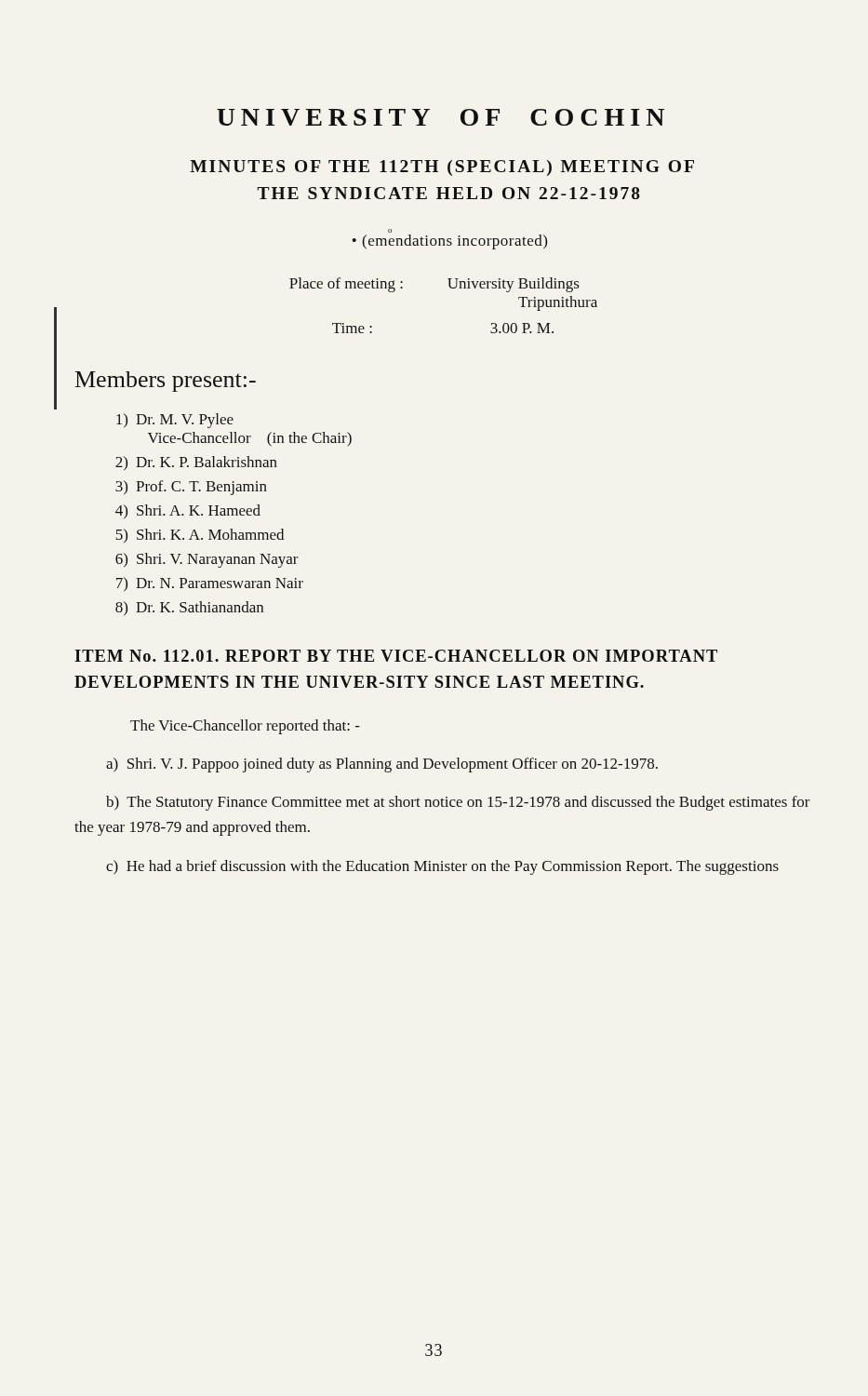The width and height of the screenshot is (868, 1396).
Task: Click on the text block starting "3) Prof. C. T."
Action: coord(185,486)
